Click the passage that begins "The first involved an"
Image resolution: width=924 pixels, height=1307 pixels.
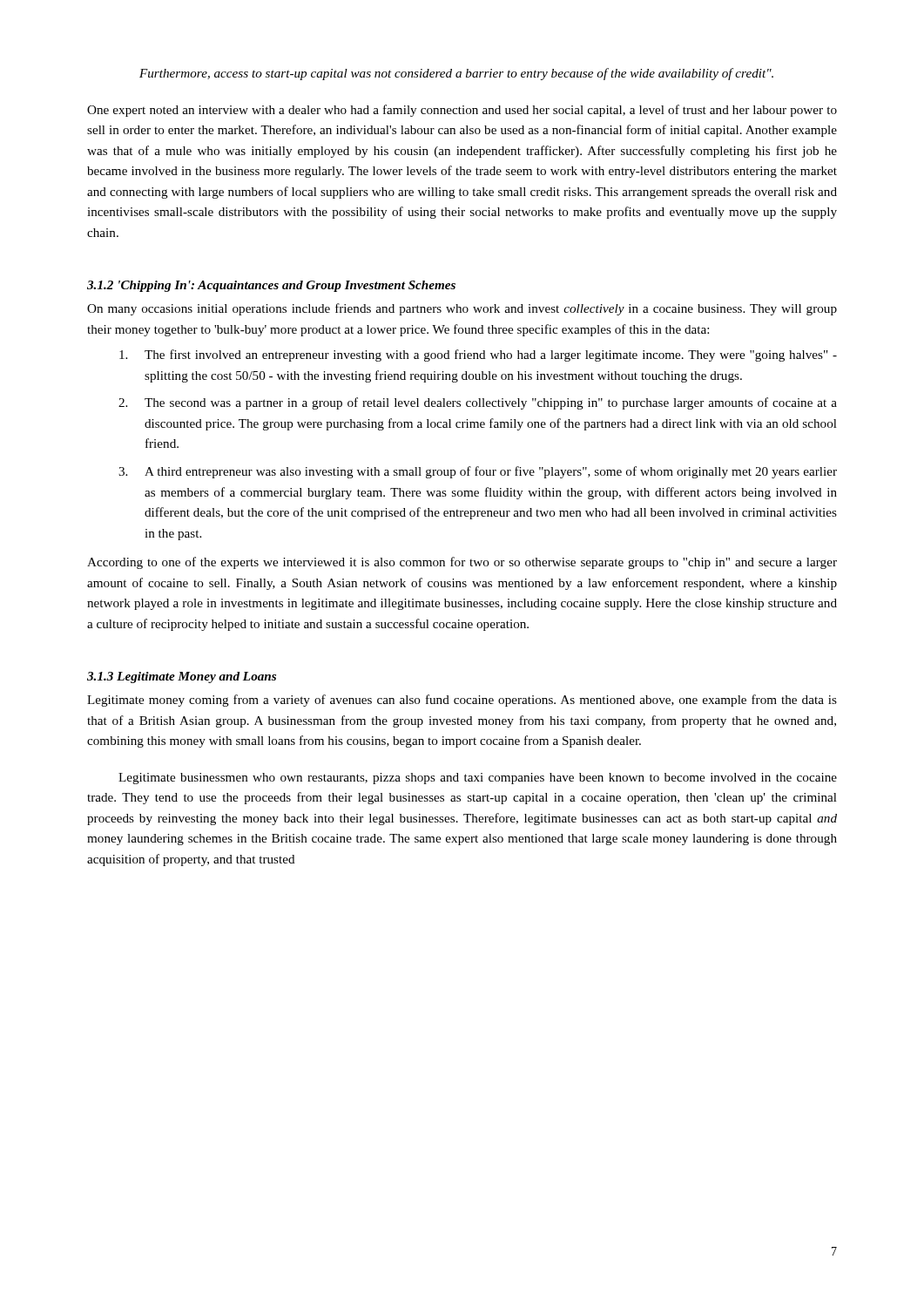point(462,365)
